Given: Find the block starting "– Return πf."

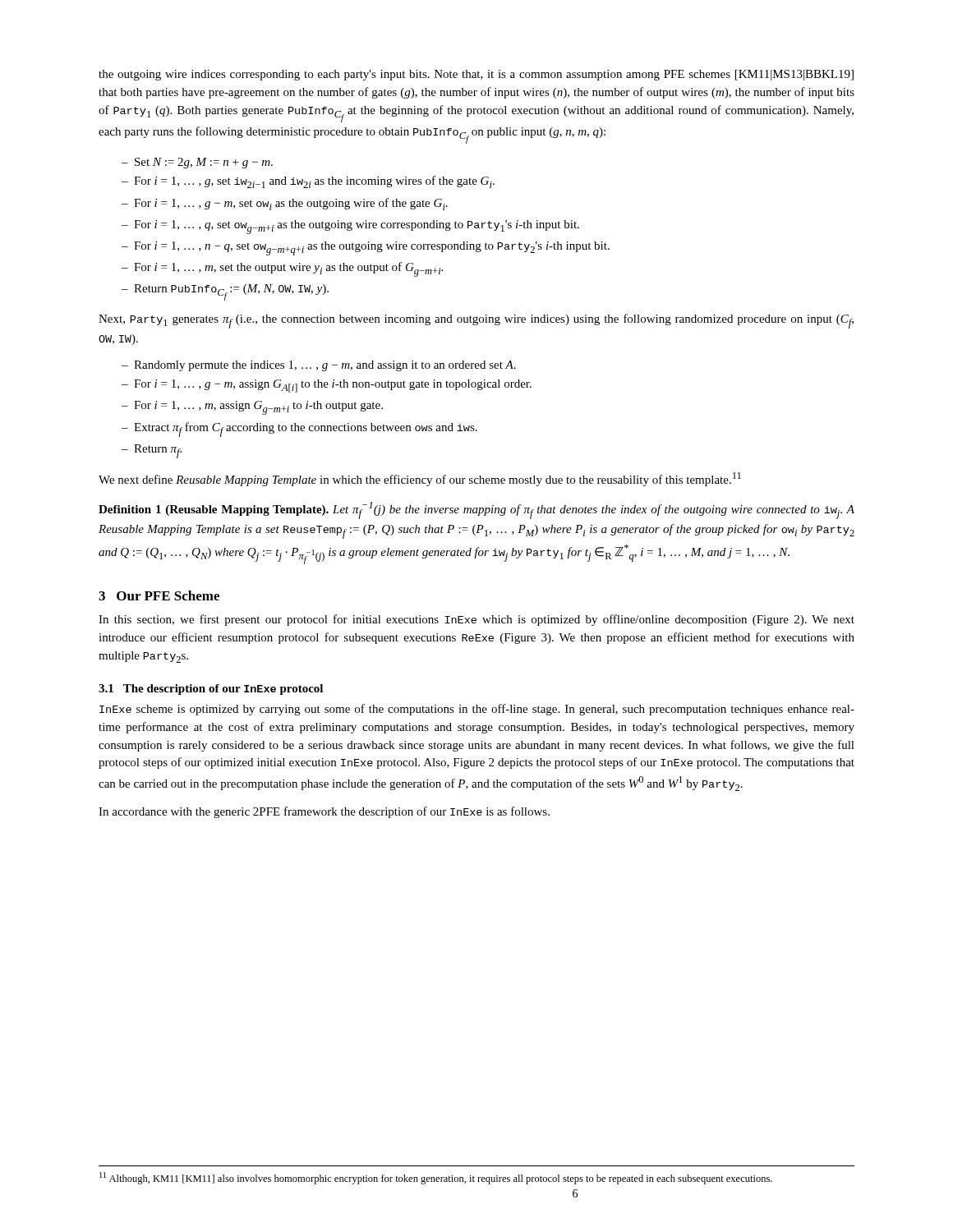Looking at the screenshot, I should [152, 450].
